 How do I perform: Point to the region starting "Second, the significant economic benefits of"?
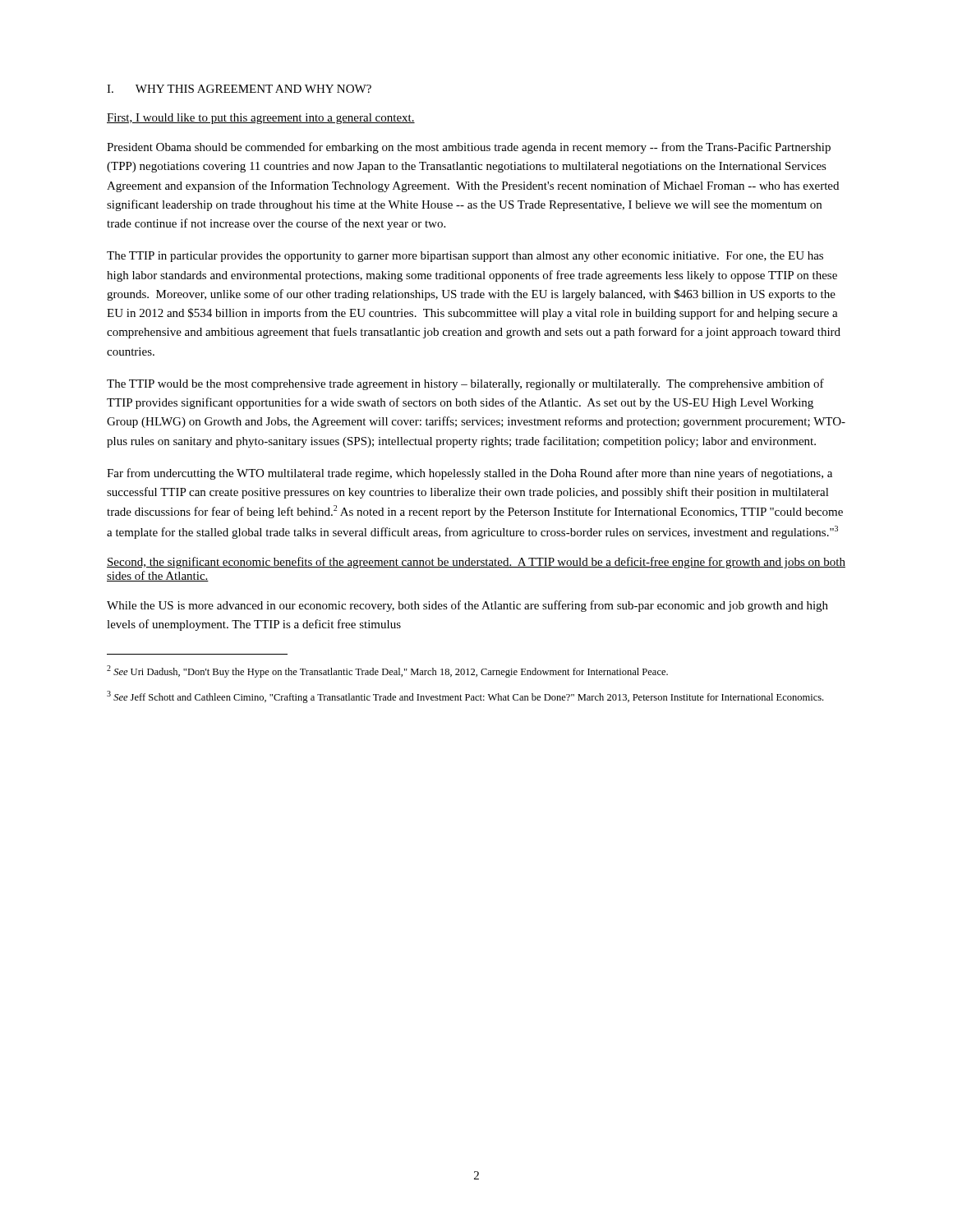[476, 569]
